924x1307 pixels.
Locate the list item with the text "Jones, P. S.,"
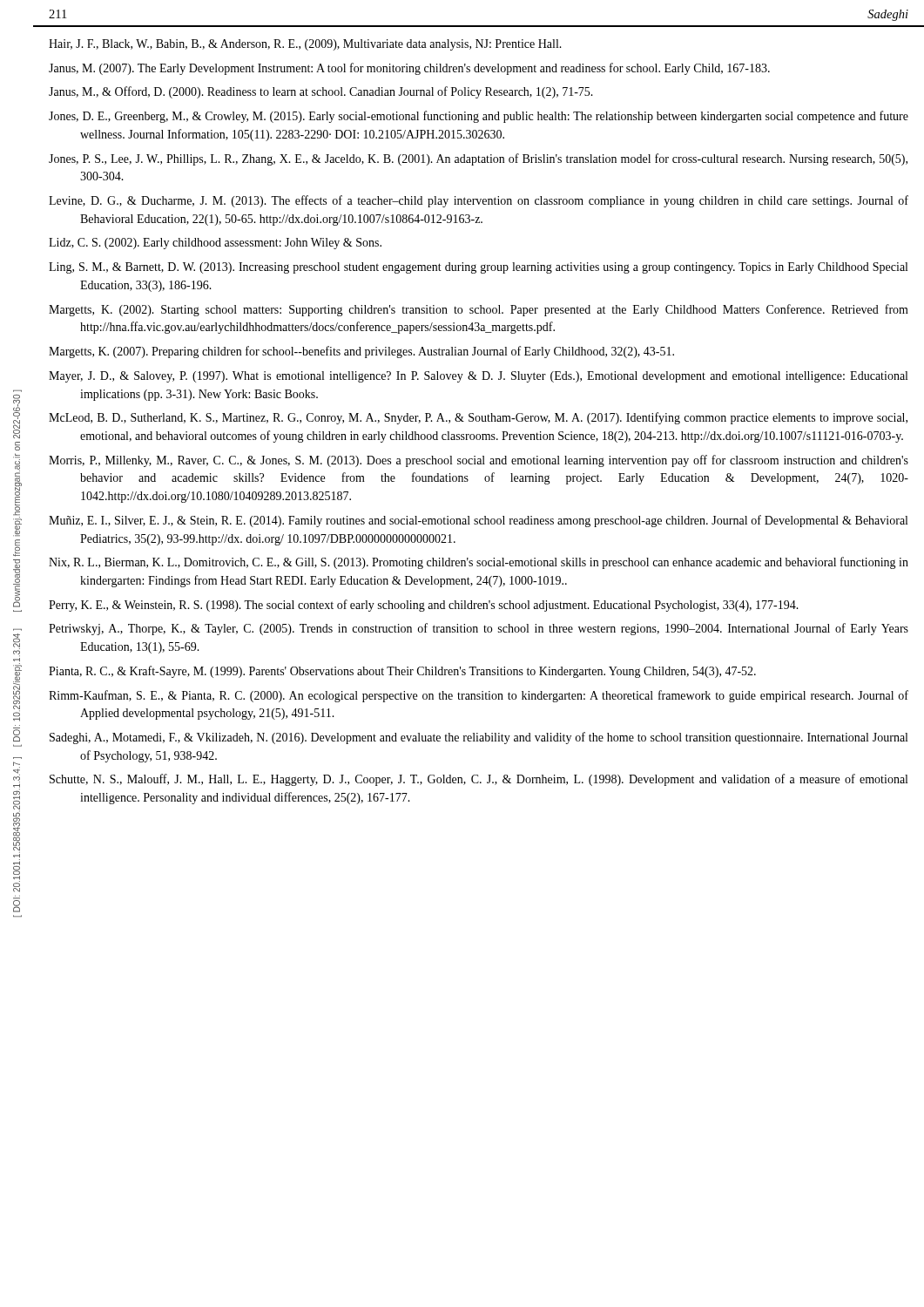pos(479,168)
